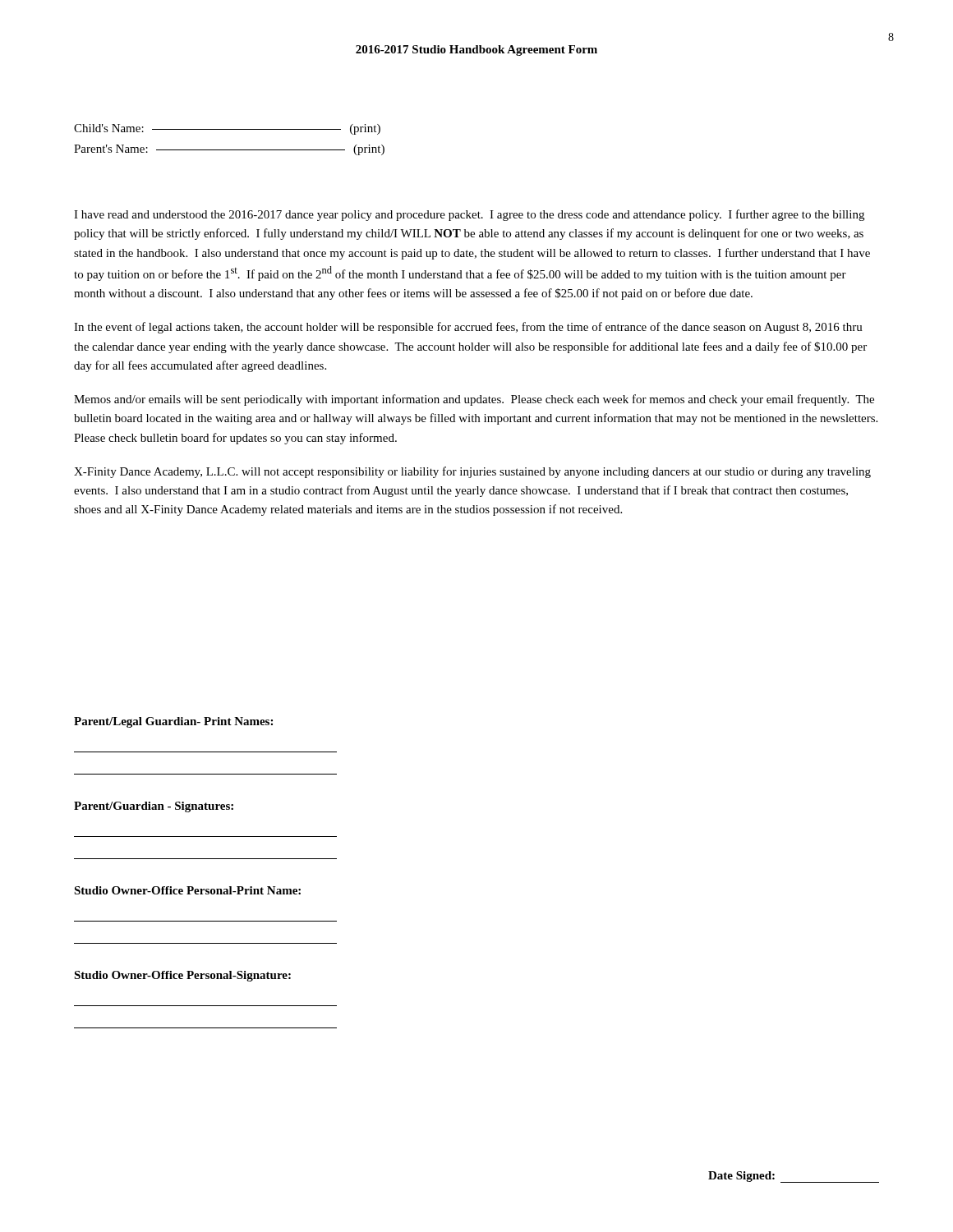Locate the text "Parent/Legal Guardian- Print Names:"
Screen dimensions: 1232x953
click(x=173, y=722)
